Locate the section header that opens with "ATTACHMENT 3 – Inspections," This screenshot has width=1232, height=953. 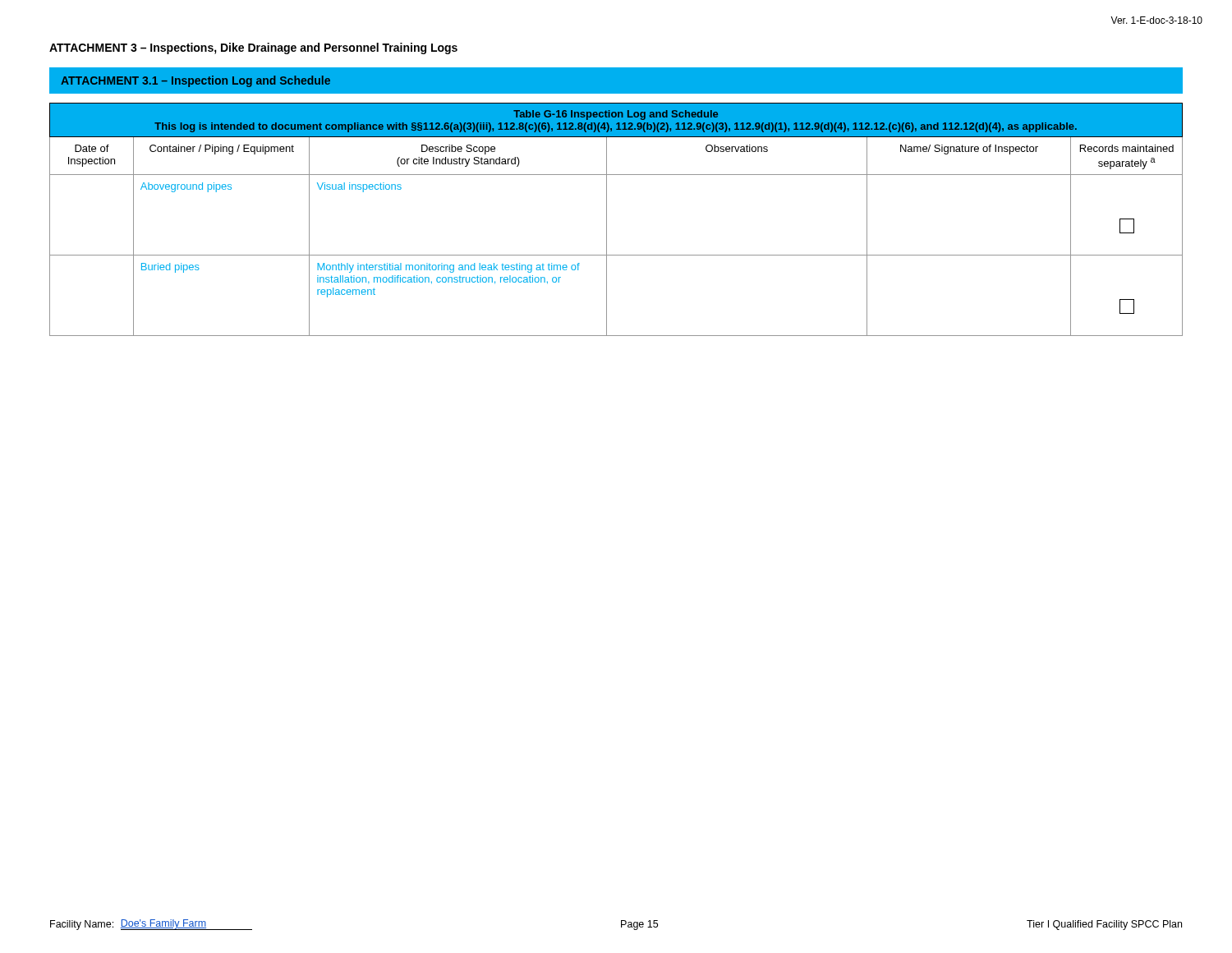(x=254, y=48)
